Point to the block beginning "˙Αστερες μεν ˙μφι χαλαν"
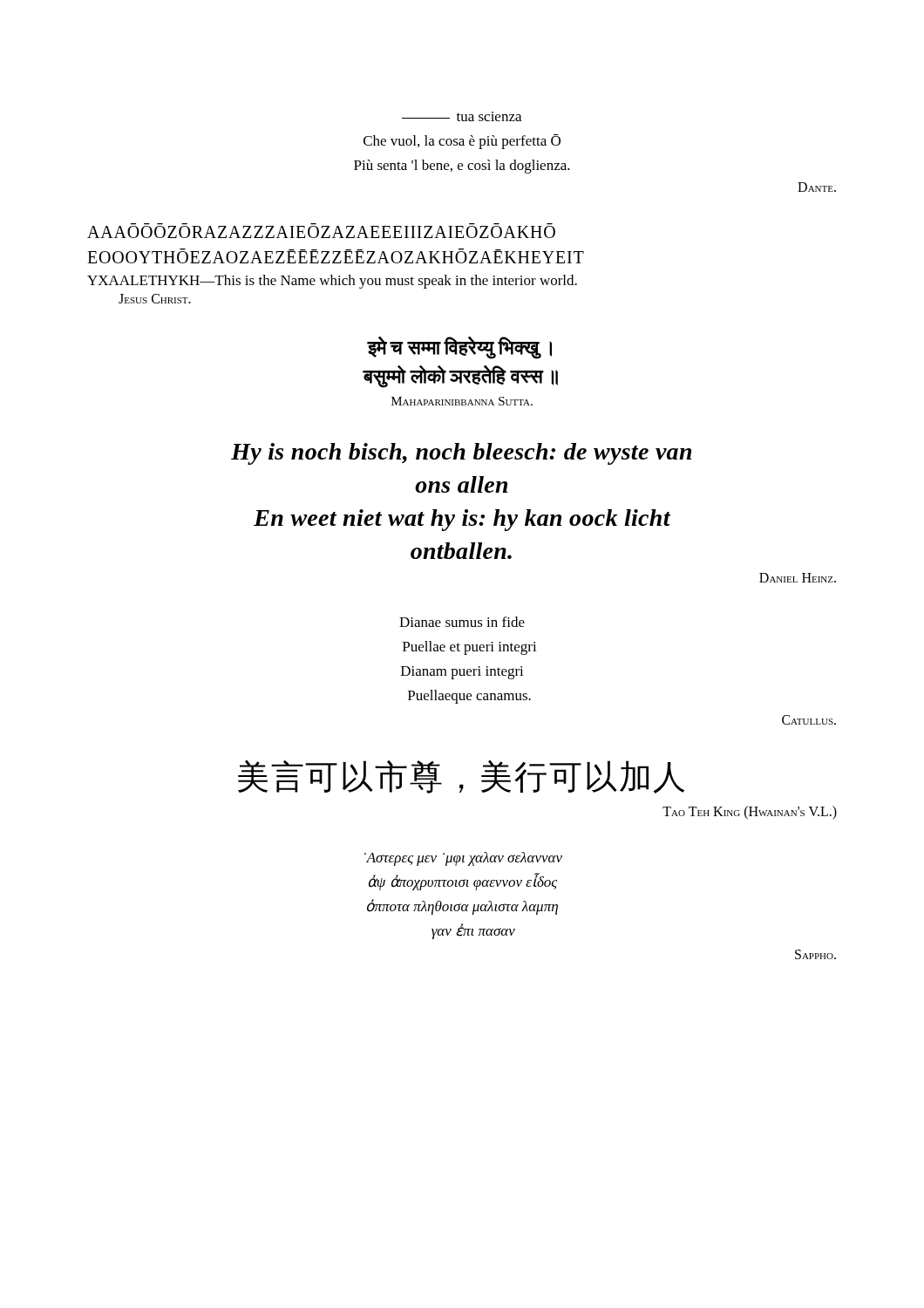Image resolution: width=924 pixels, height=1308 pixels. [462, 894]
